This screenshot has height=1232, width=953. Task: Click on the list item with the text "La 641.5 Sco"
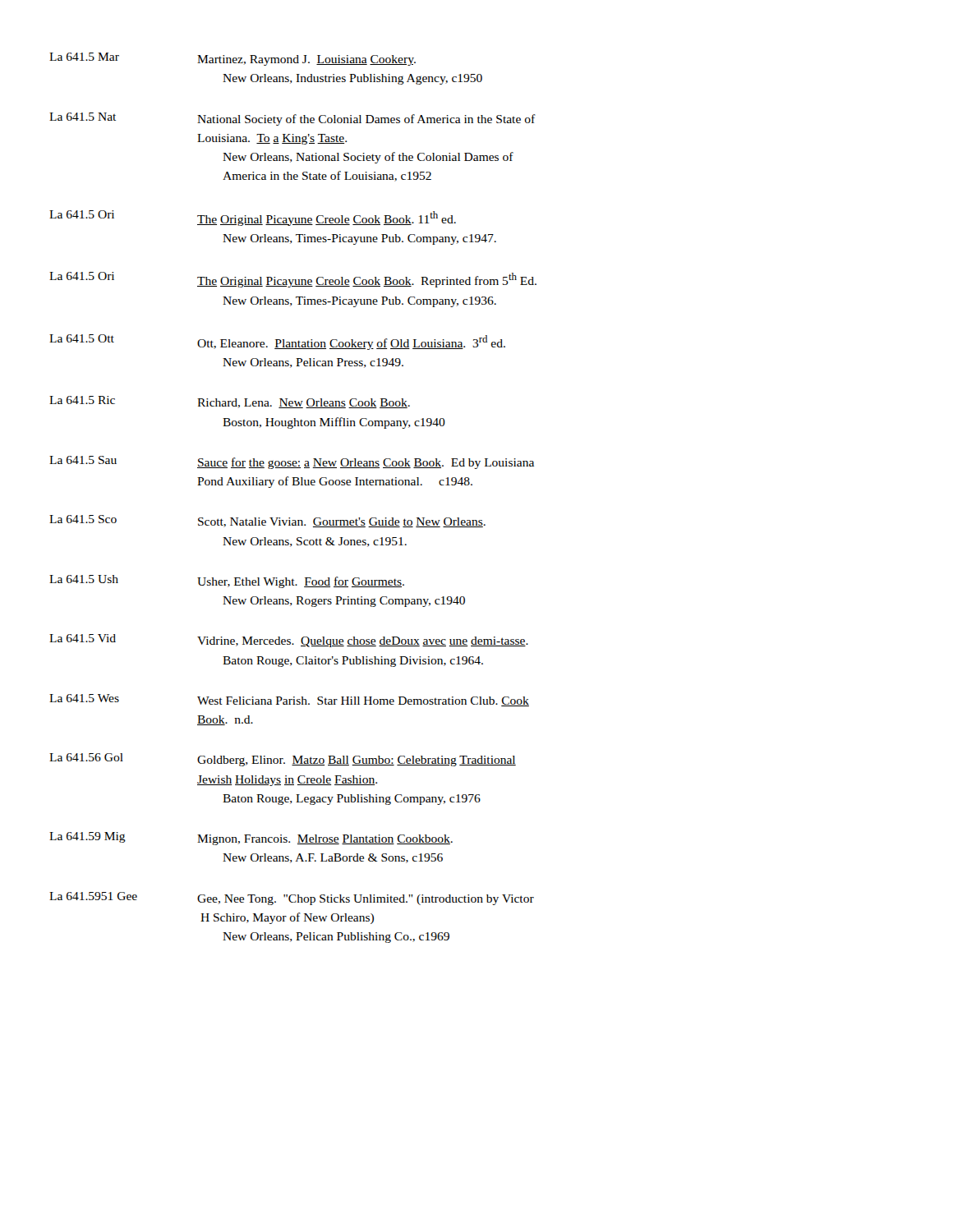coord(83,519)
